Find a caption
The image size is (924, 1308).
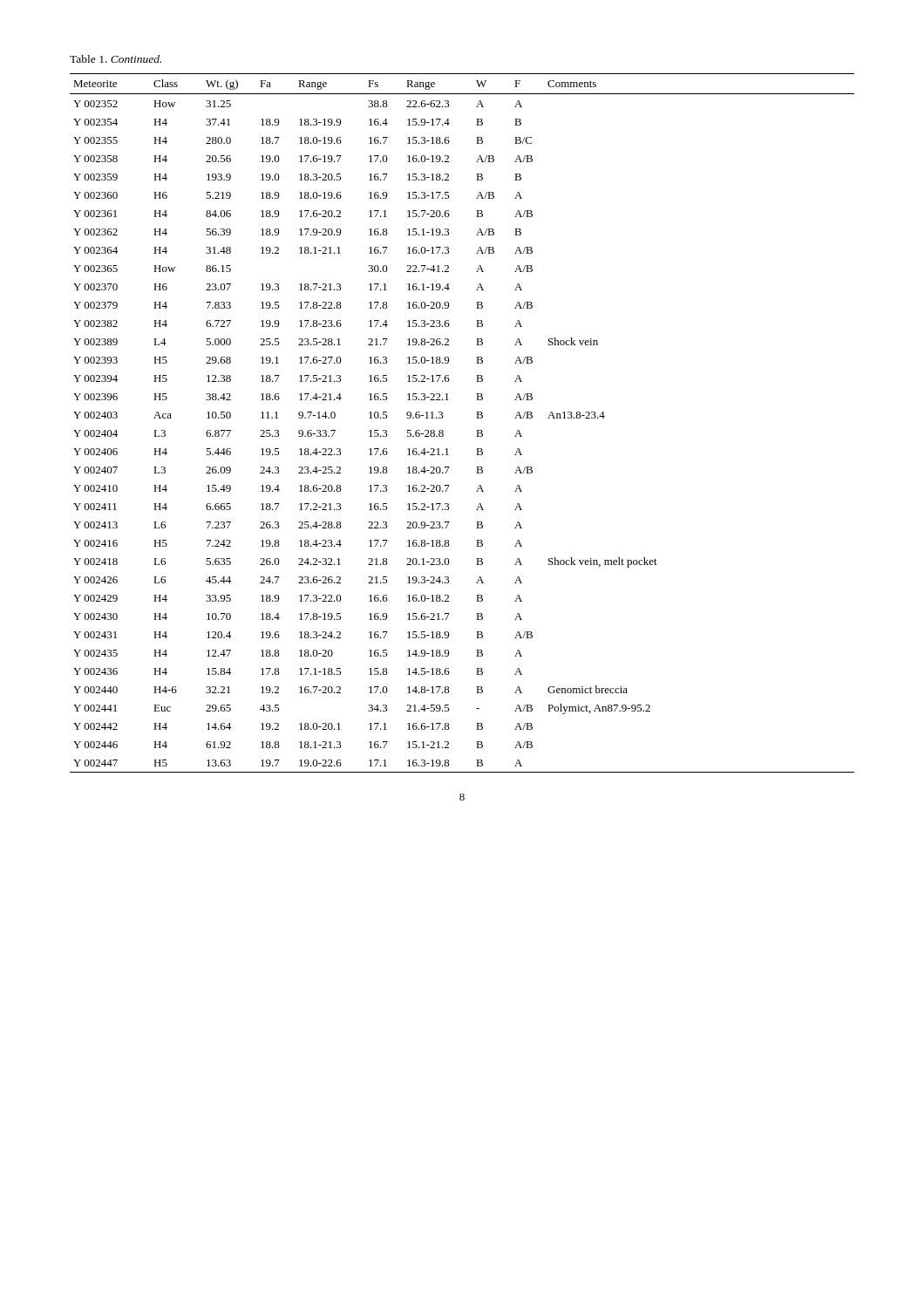tap(116, 59)
